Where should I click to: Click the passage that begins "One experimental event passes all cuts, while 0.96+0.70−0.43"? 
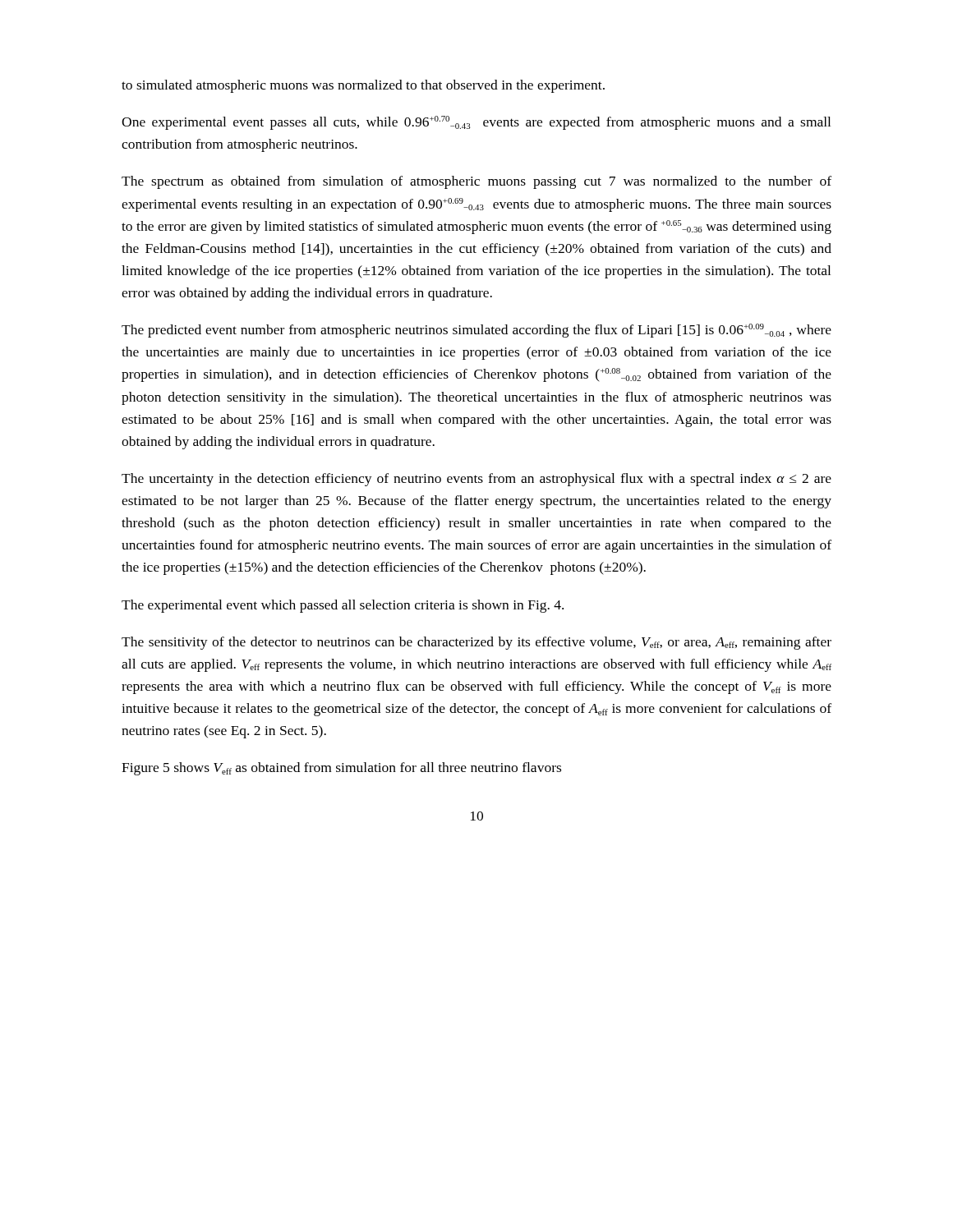point(476,133)
